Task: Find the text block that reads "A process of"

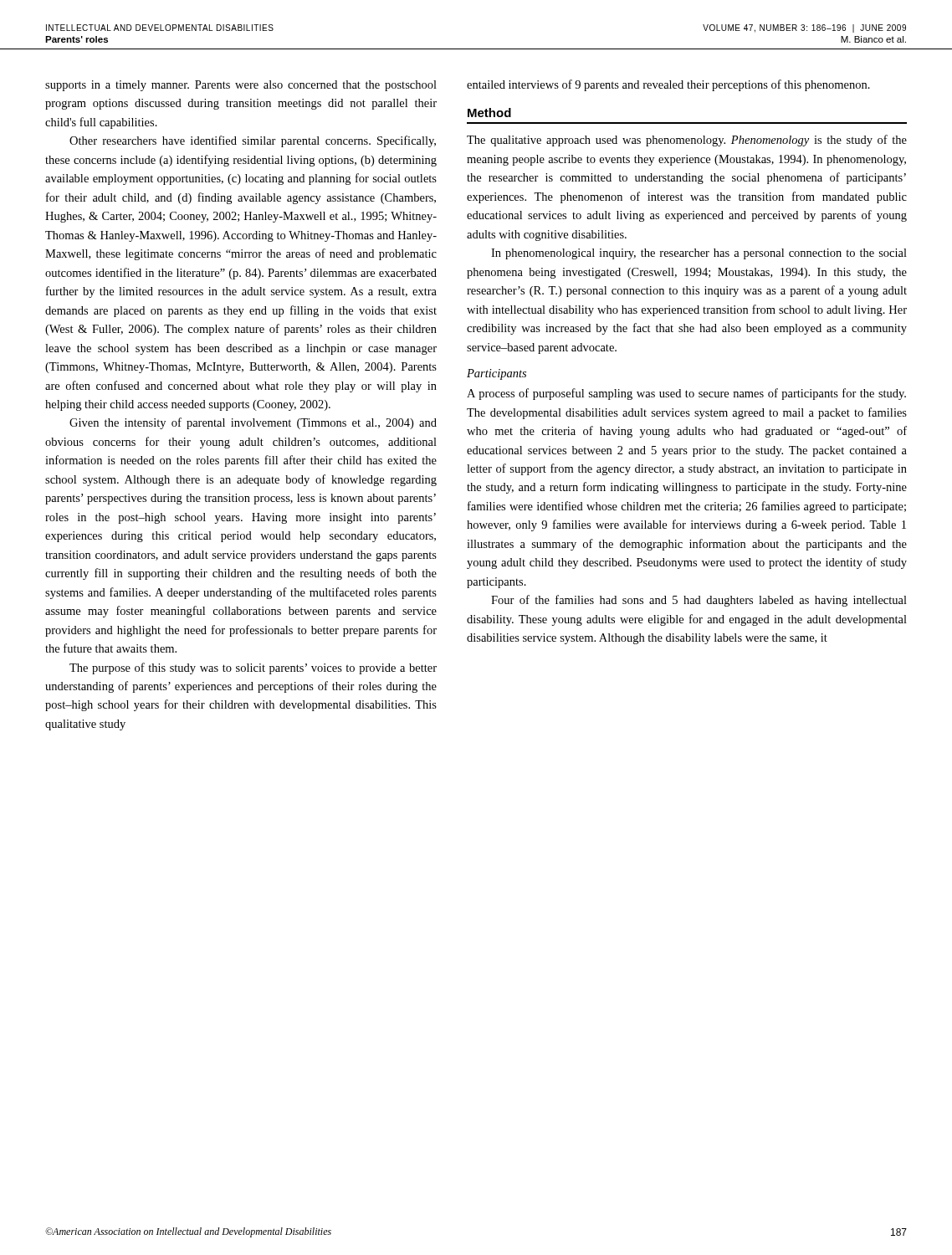Action: click(x=687, y=516)
